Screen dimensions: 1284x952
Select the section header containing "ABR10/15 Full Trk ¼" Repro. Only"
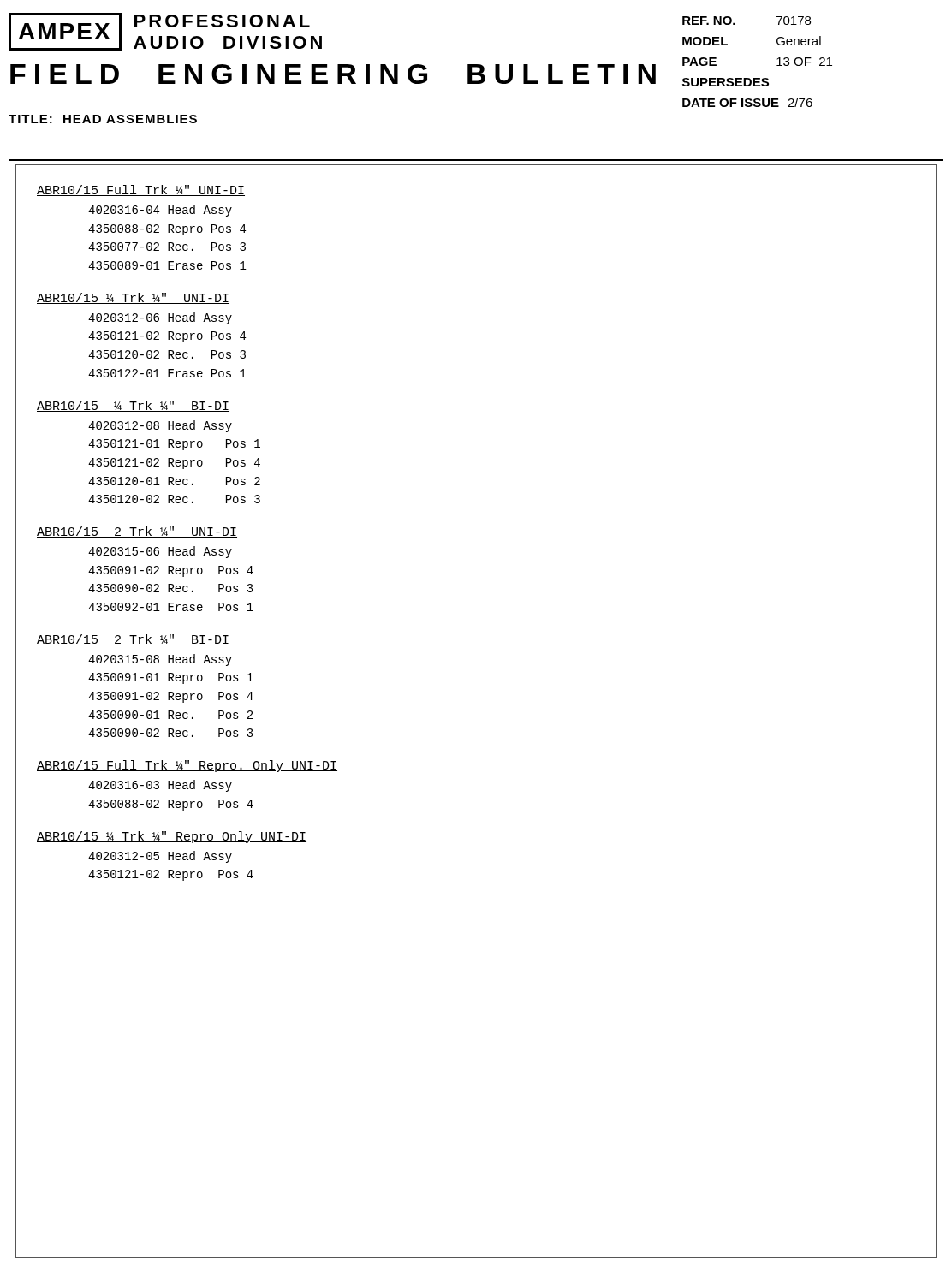(x=187, y=767)
